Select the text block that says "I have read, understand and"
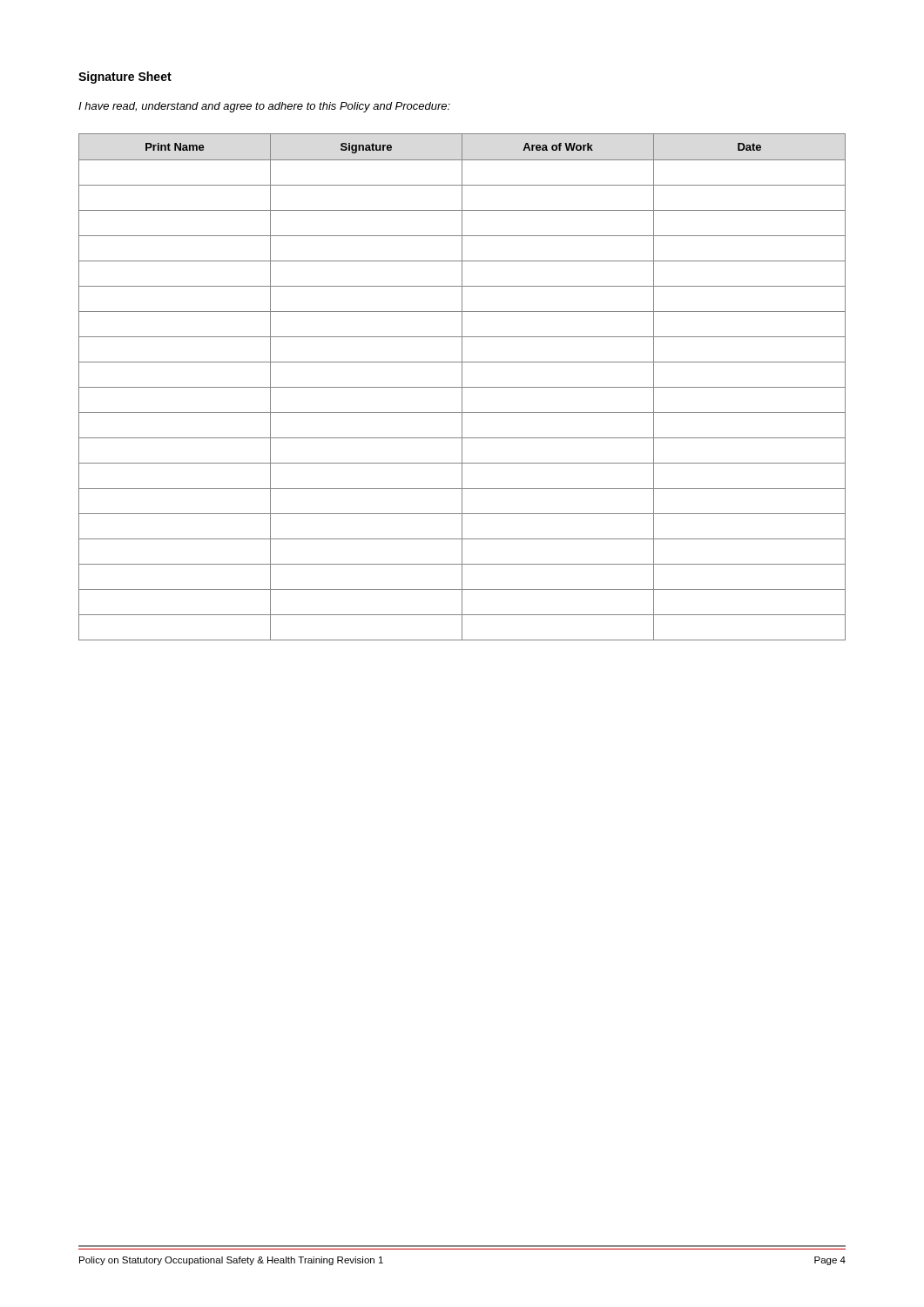 point(264,106)
